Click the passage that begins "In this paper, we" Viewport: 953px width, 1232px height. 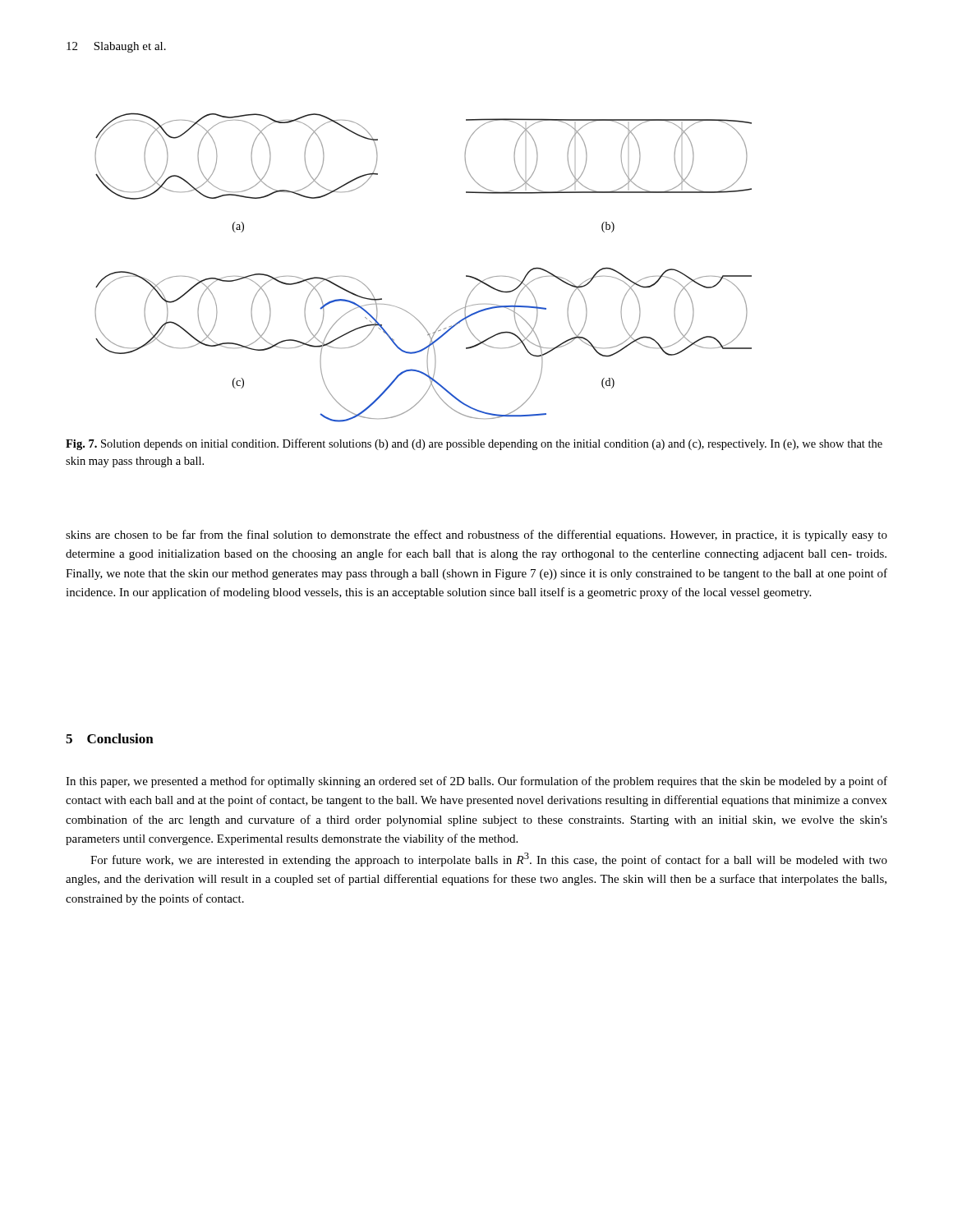pyautogui.click(x=476, y=840)
